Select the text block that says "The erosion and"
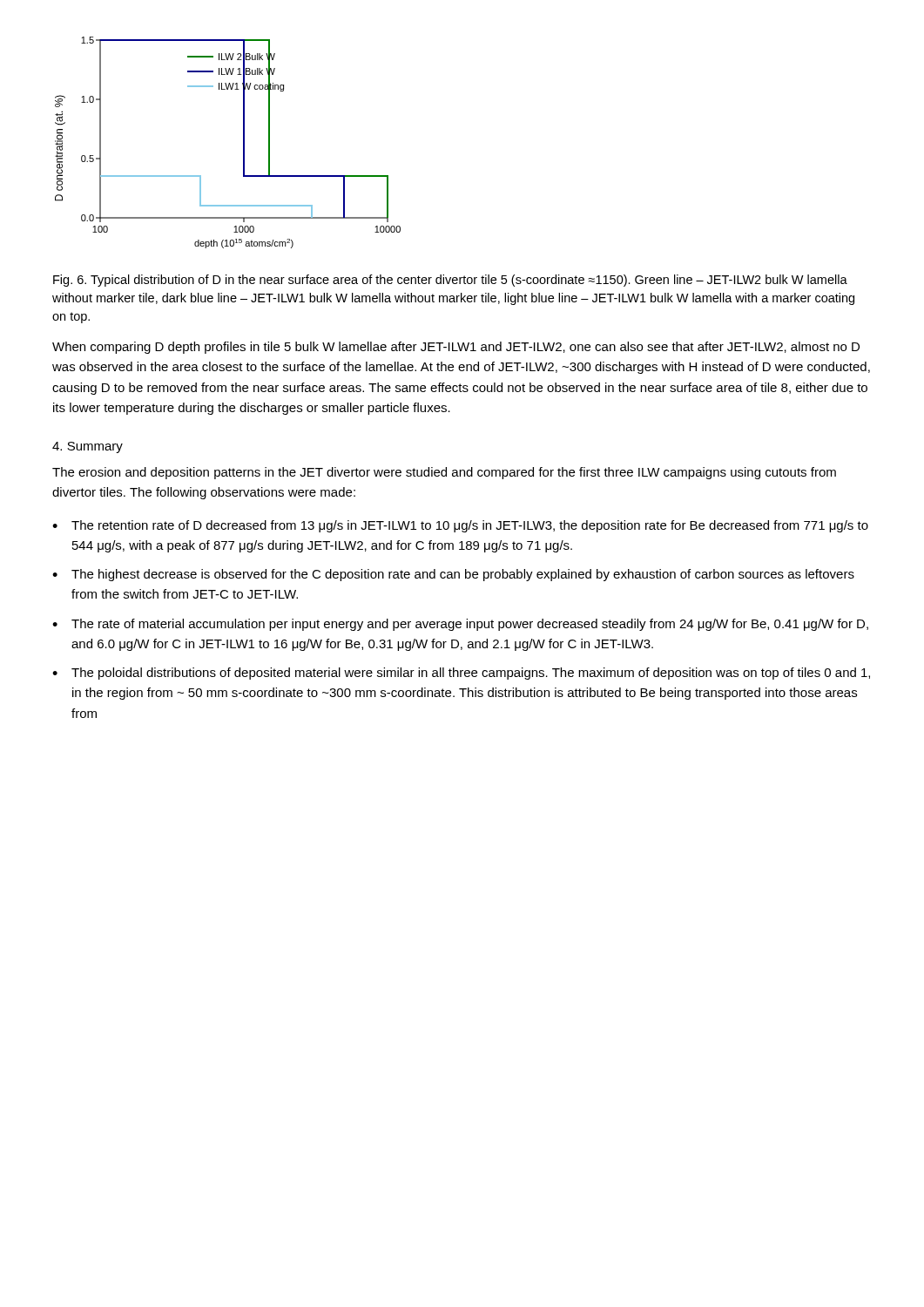The image size is (924, 1307). tap(444, 482)
